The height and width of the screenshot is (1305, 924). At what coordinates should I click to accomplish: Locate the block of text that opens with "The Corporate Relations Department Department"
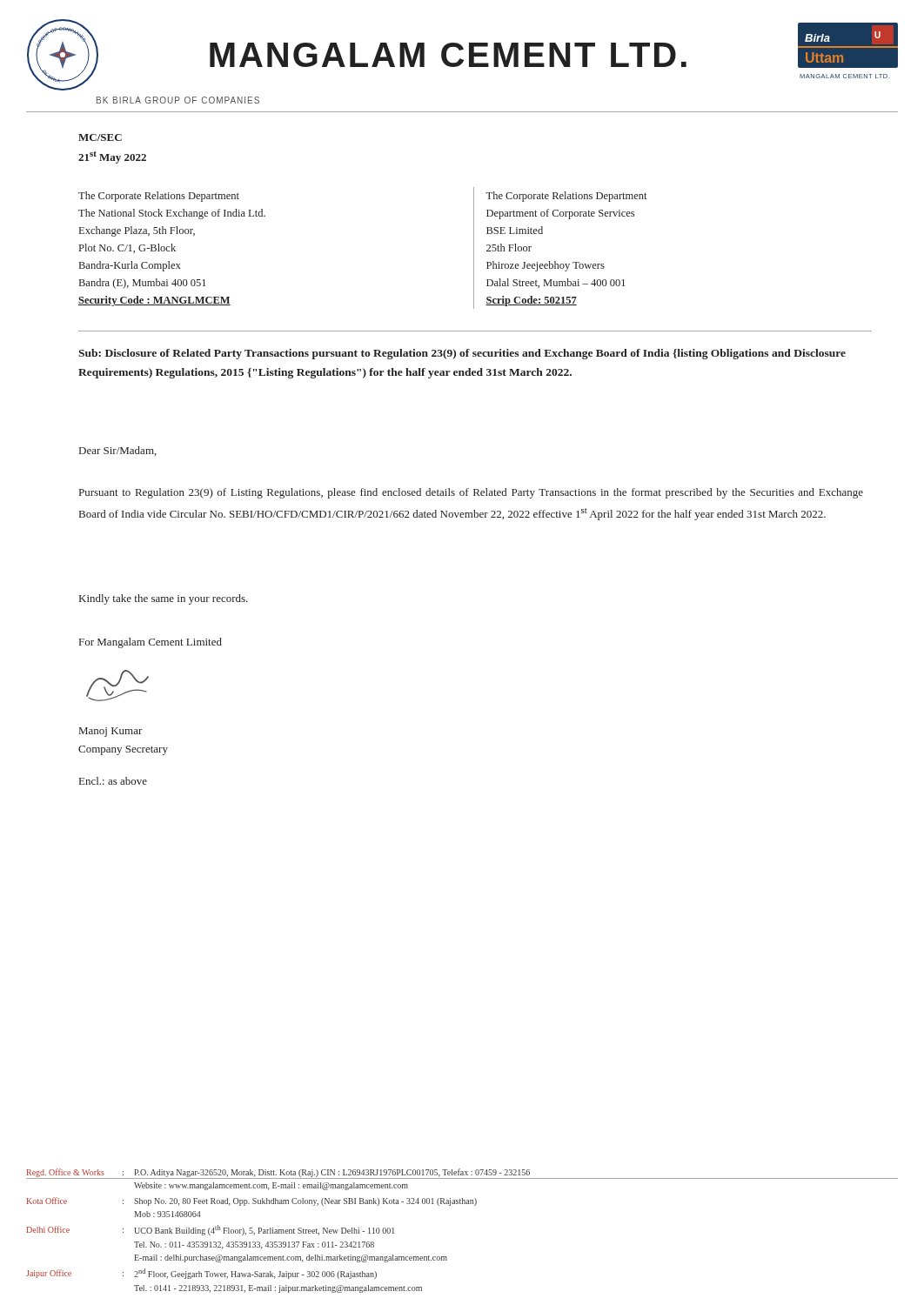point(566,197)
